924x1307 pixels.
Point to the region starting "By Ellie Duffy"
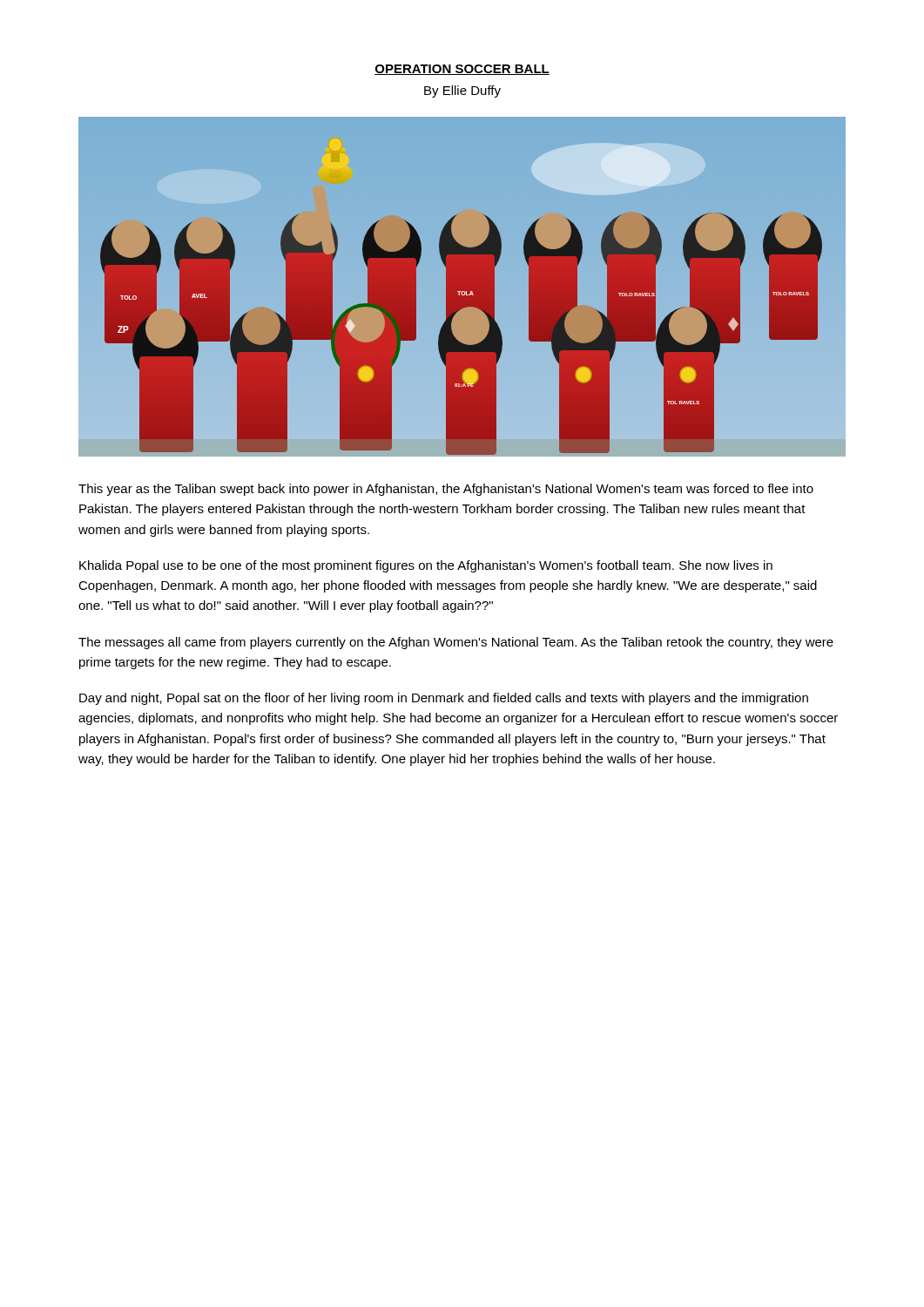click(x=462, y=90)
